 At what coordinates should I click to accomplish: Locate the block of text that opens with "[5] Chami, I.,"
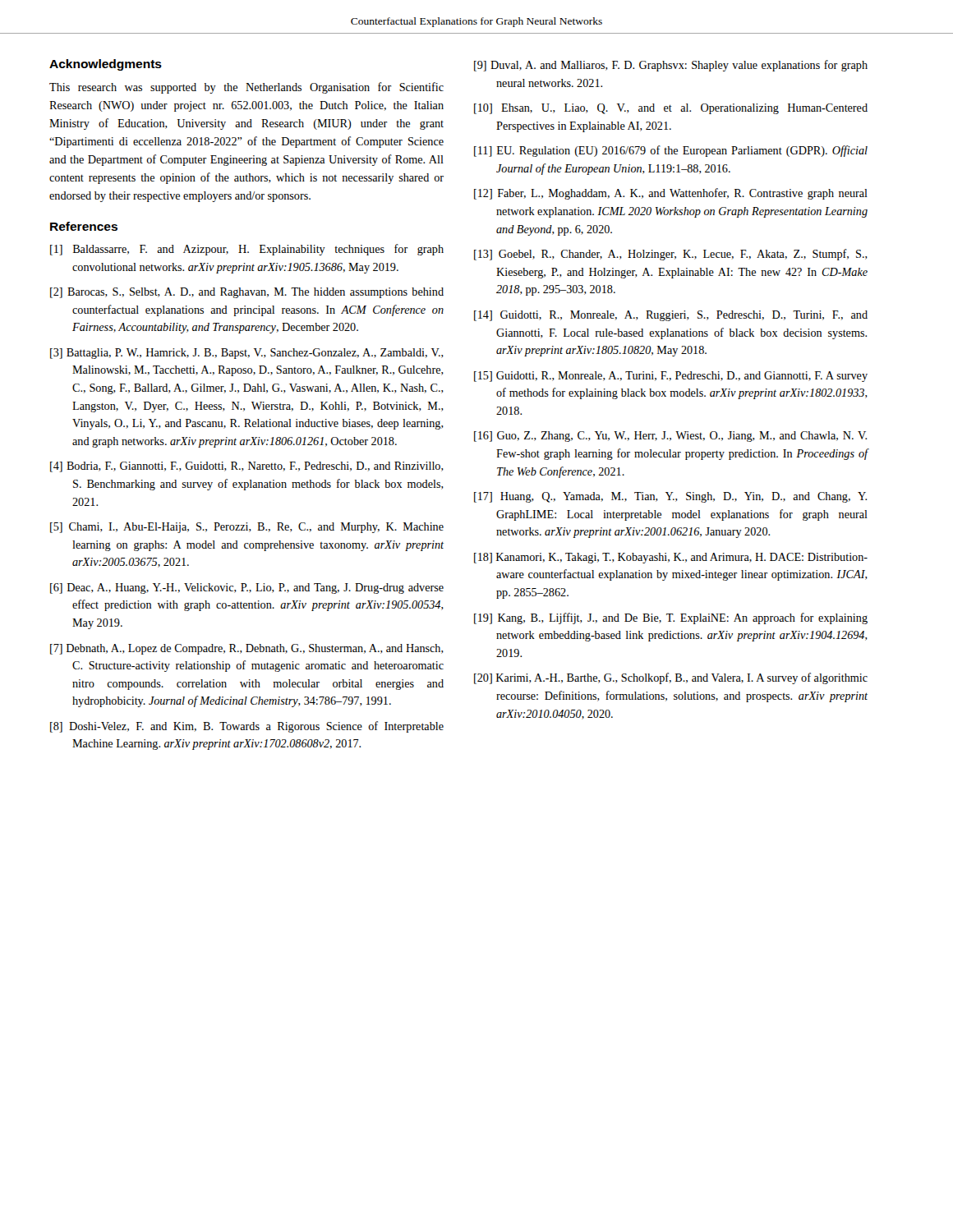[246, 544]
